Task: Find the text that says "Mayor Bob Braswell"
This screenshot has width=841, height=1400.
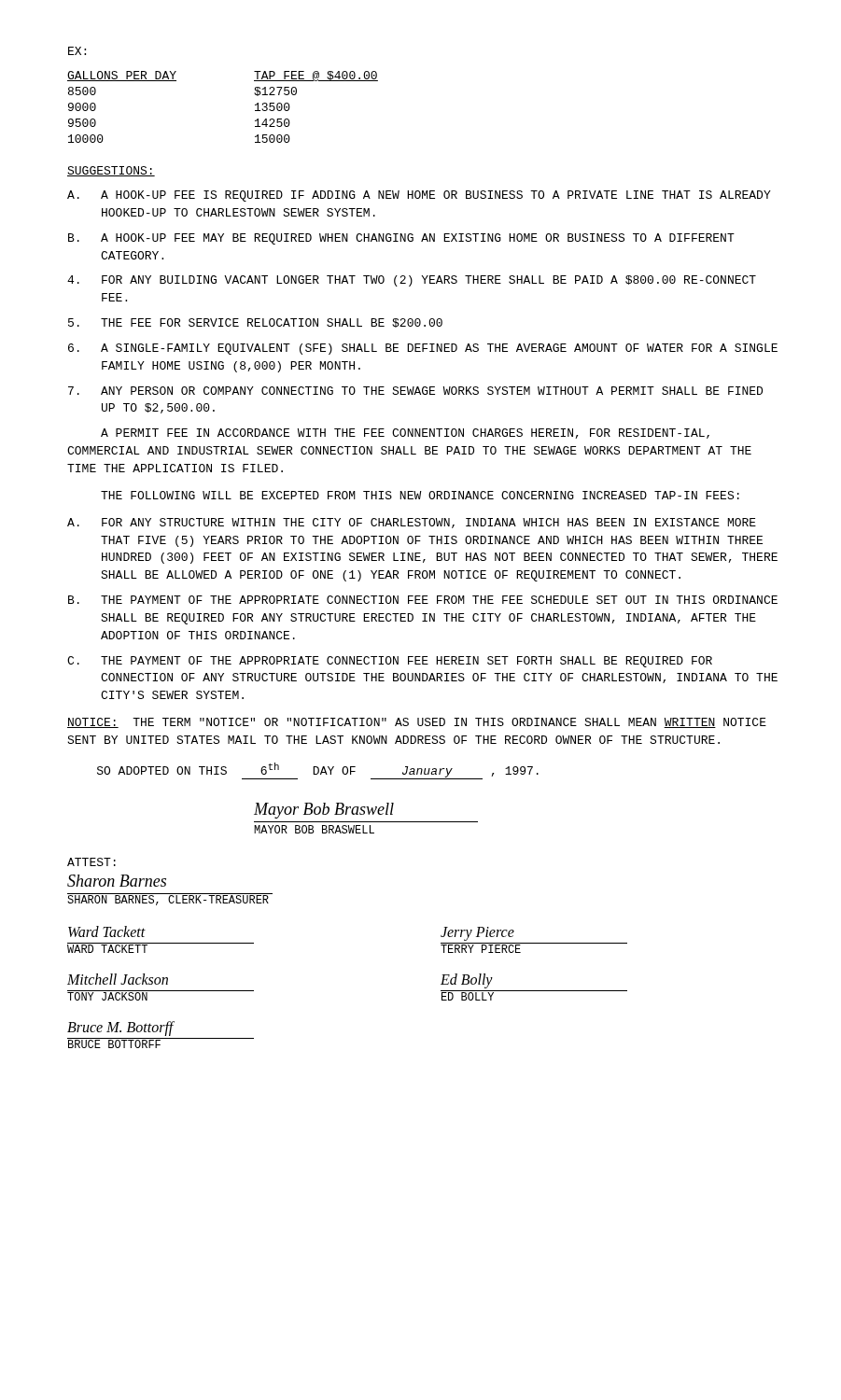Action: 366,811
